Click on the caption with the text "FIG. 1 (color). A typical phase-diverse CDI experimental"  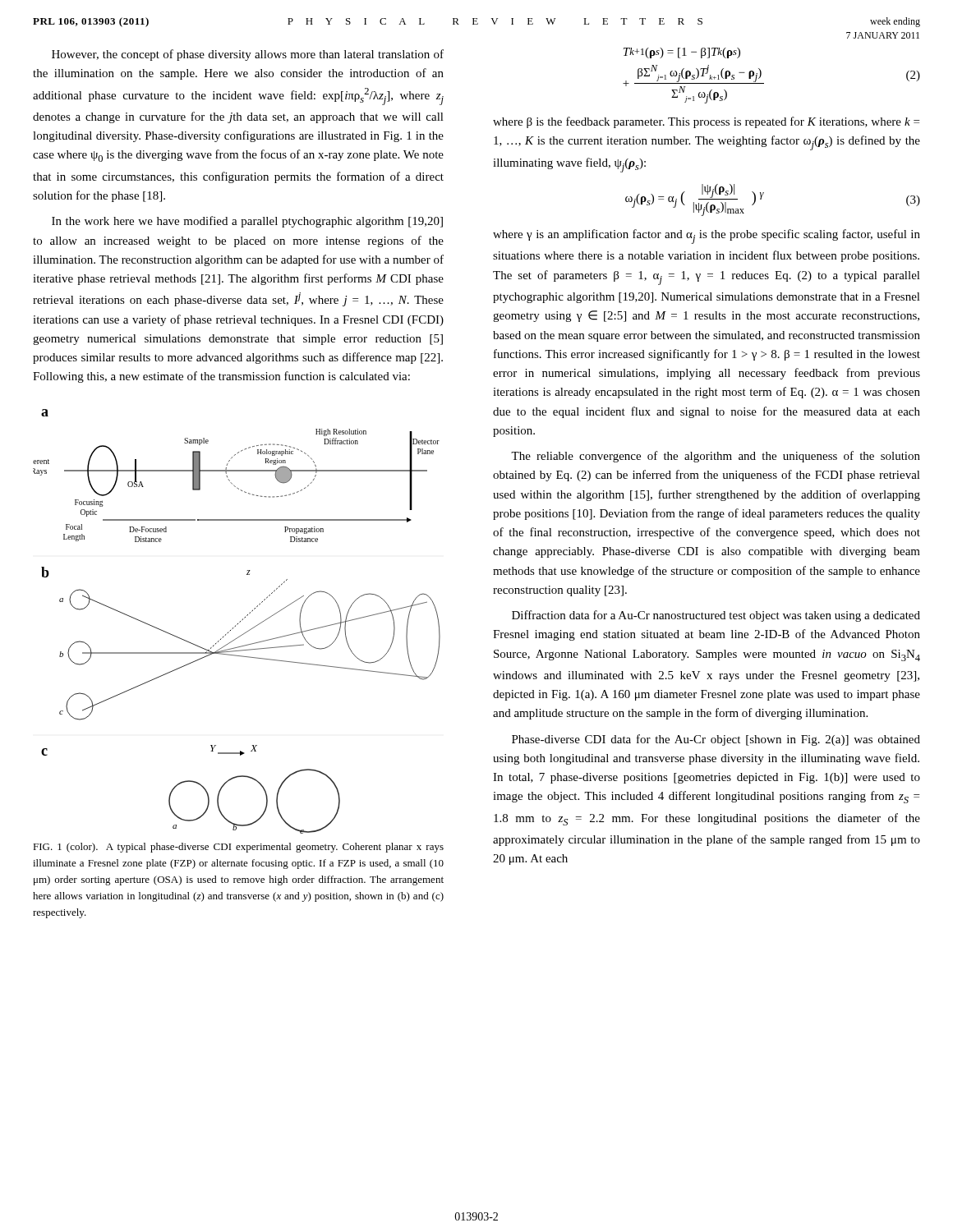tap(238, 880)
